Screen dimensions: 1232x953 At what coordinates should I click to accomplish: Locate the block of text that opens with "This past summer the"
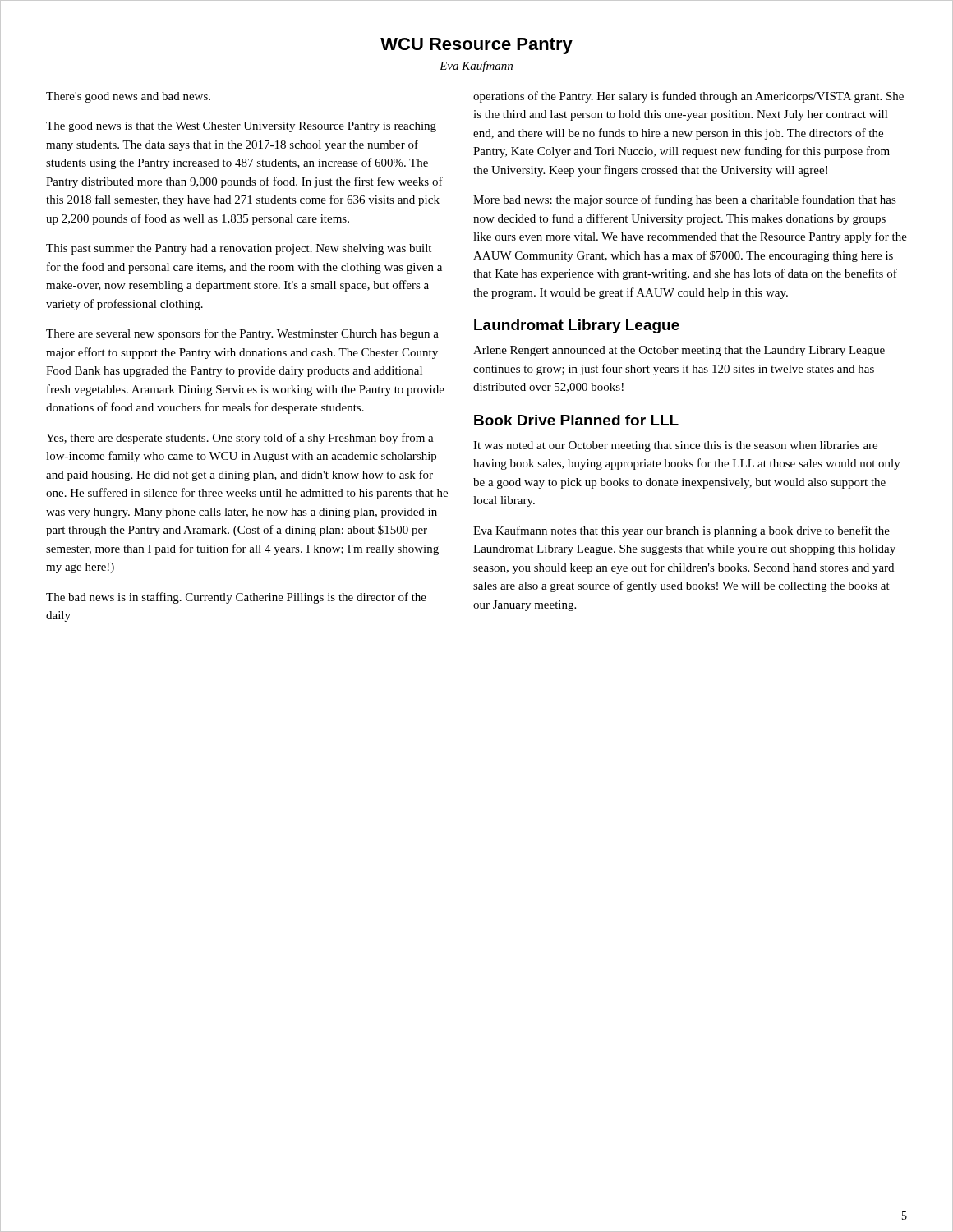pos(247,276)
